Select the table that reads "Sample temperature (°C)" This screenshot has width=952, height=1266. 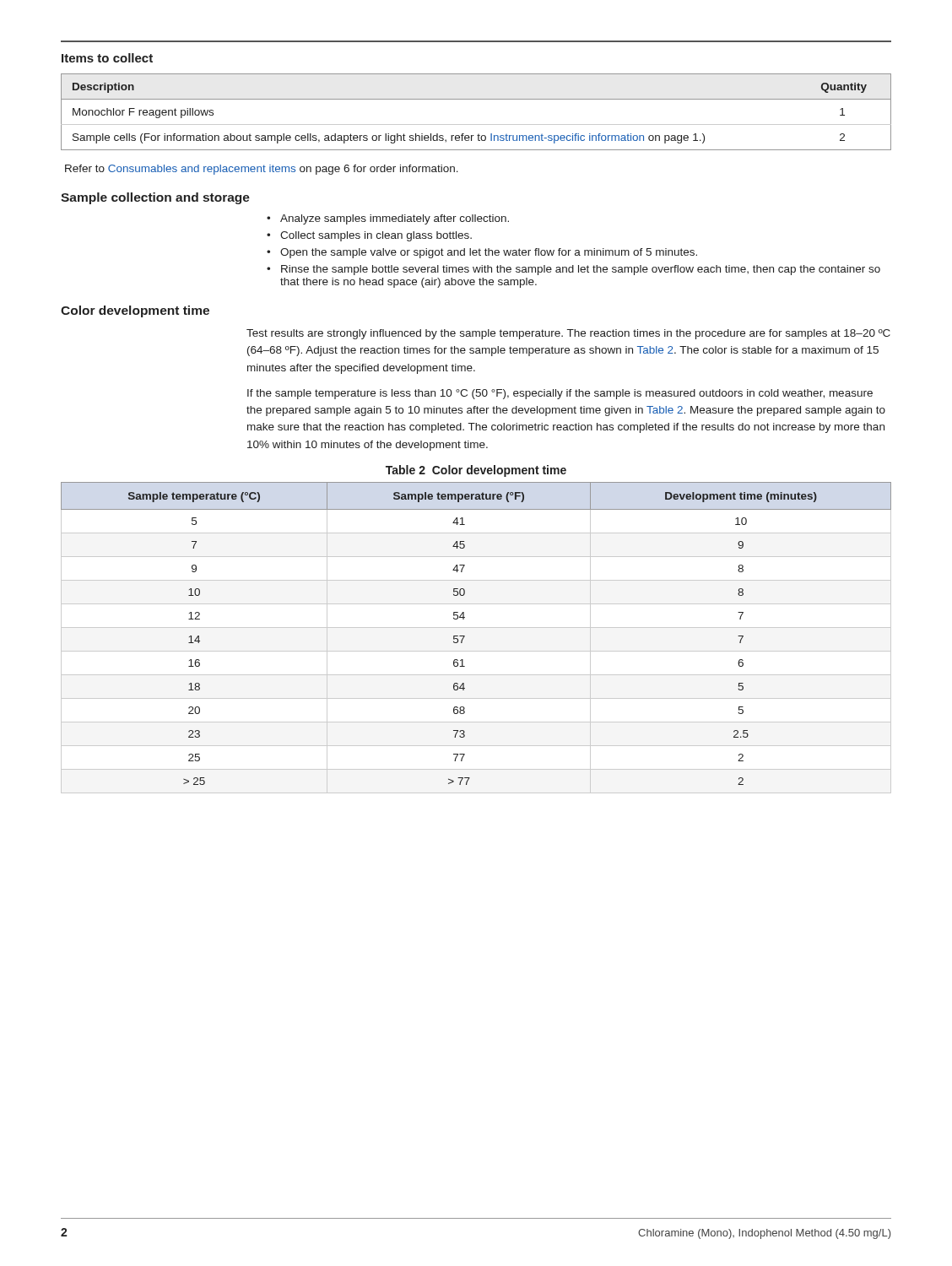tap(476, 637)
